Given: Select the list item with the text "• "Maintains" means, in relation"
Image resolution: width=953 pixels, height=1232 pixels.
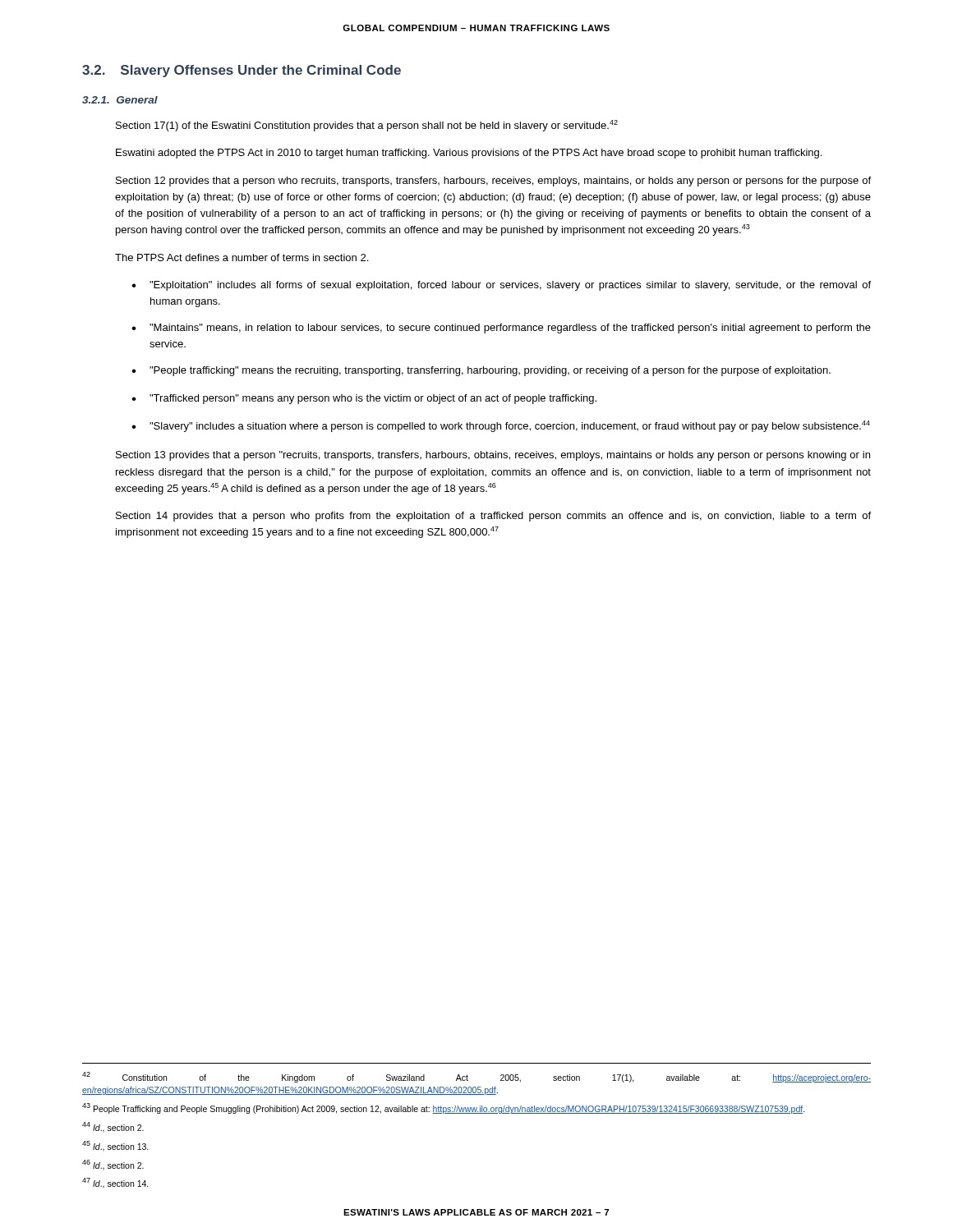Looking at the screenshot, I should click(501, 336).
